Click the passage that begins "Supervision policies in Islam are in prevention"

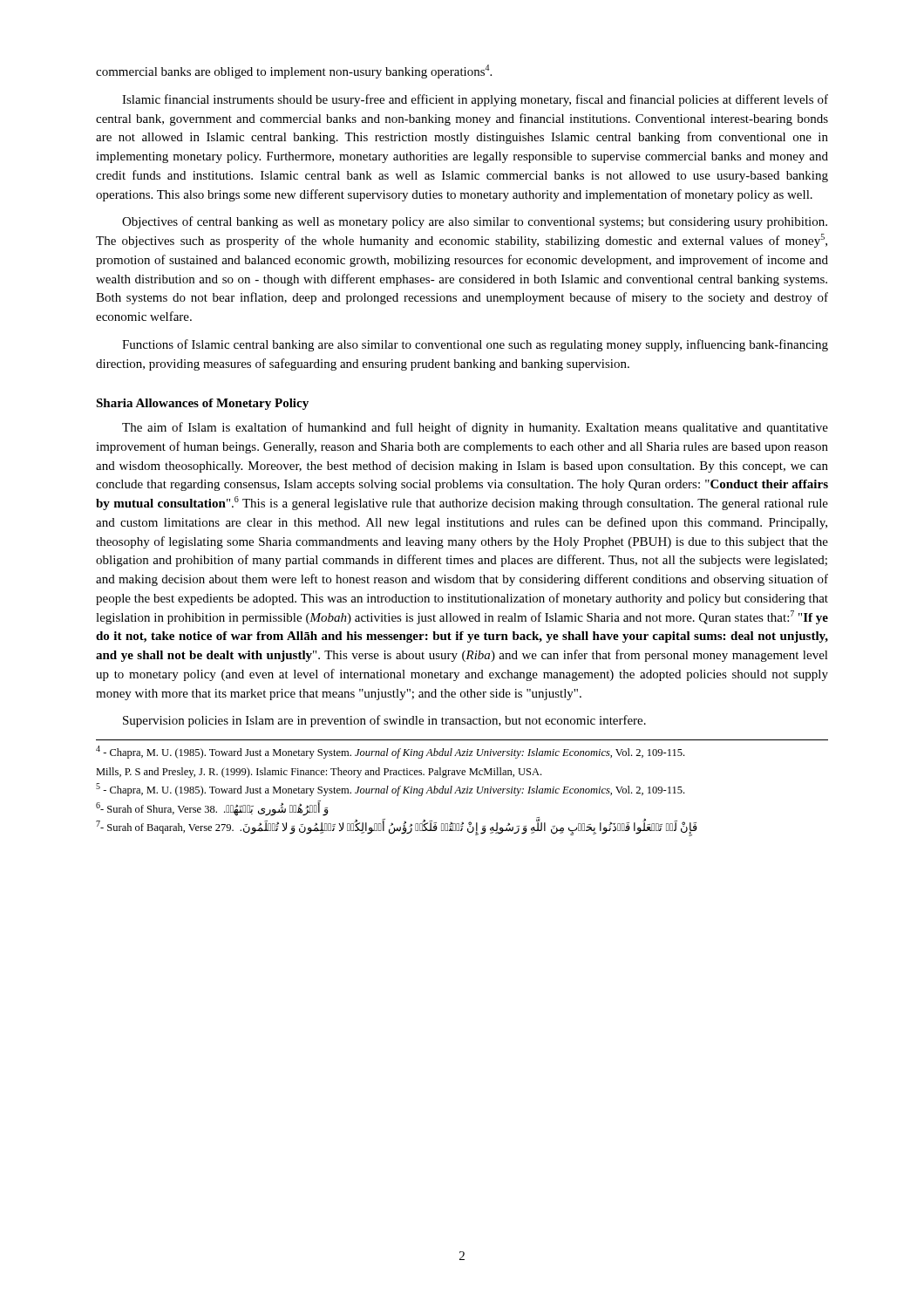(462, 721)
